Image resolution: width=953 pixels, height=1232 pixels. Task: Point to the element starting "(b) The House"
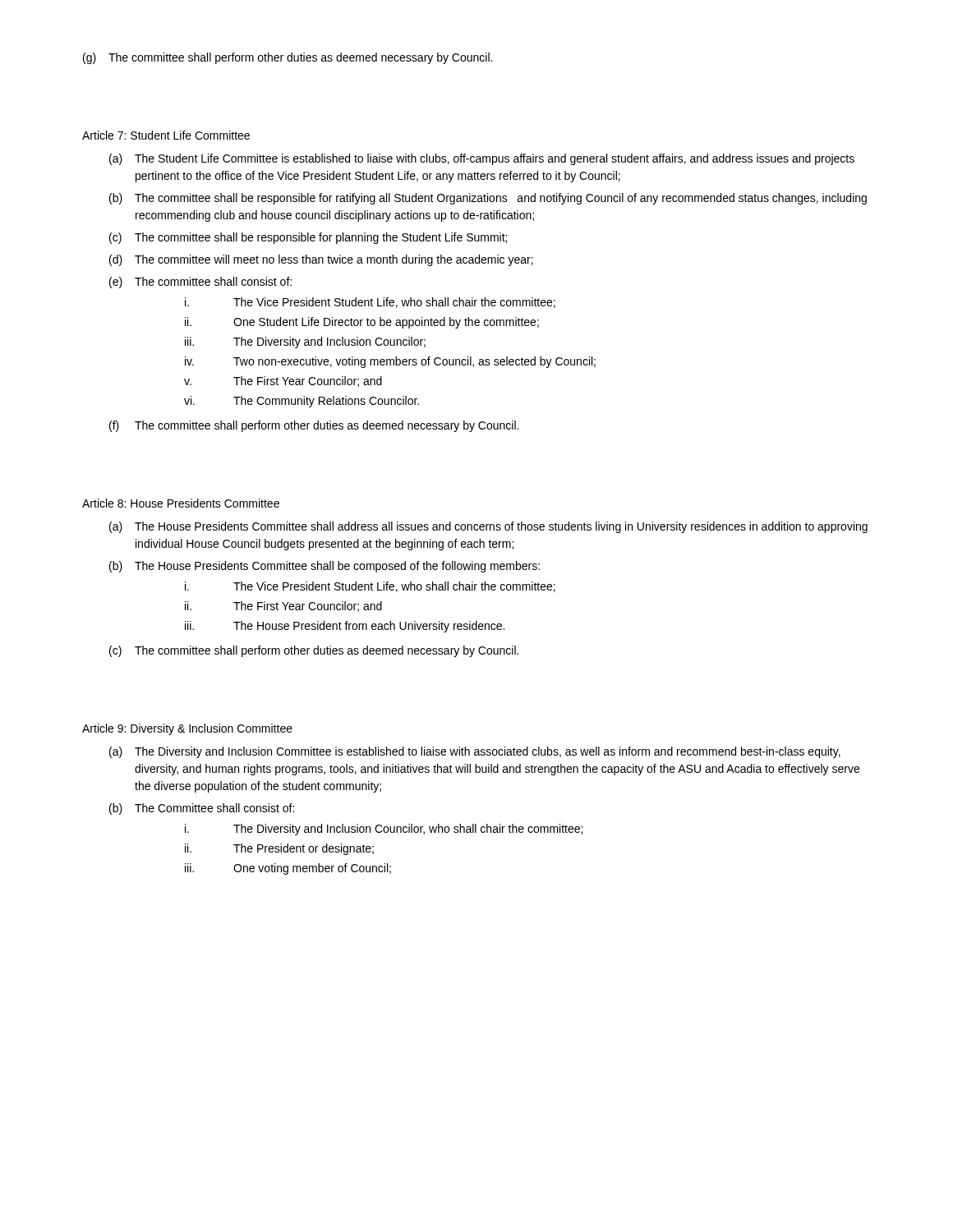pos(490,598)
